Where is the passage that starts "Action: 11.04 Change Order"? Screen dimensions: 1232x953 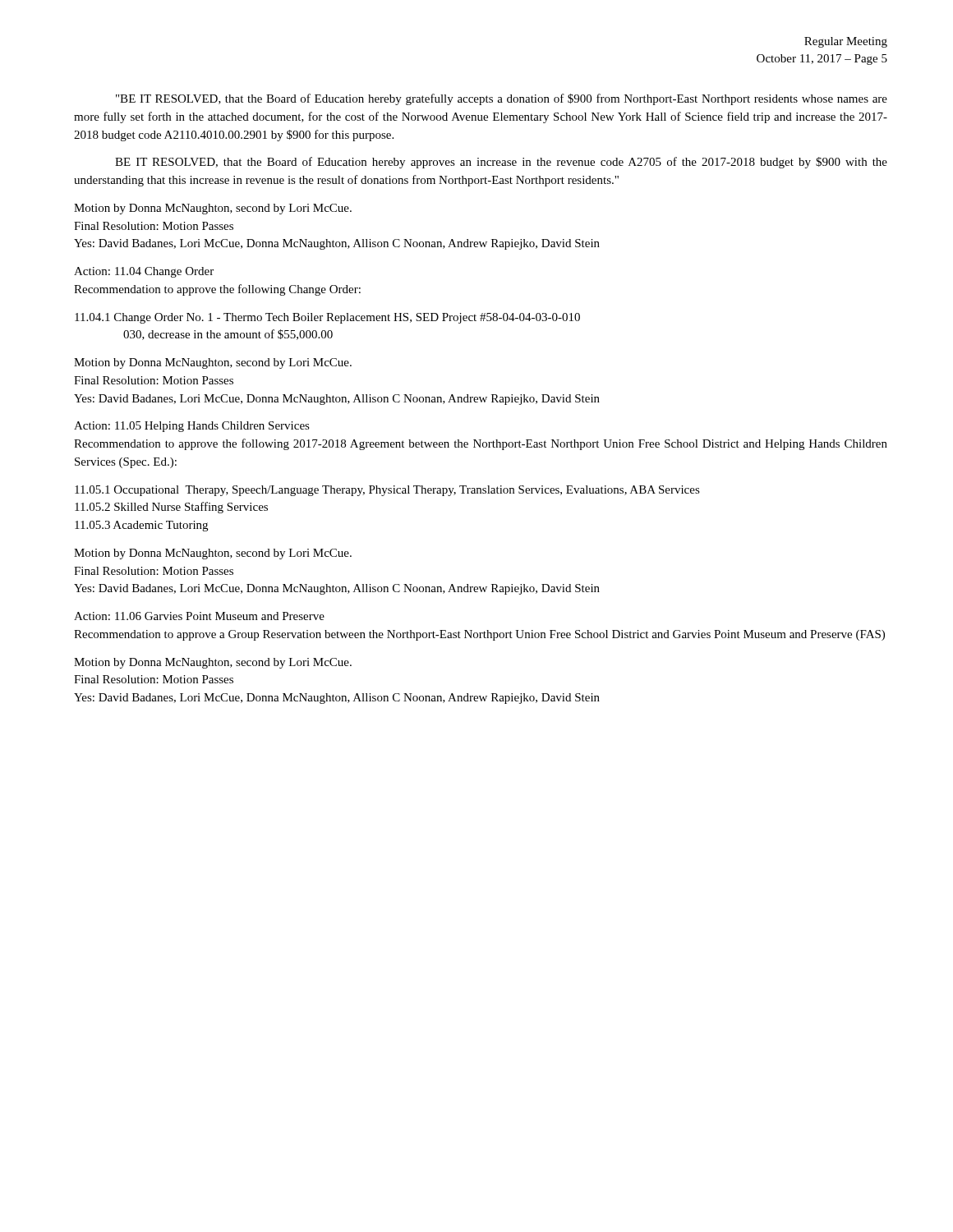(x=144, y=272)
